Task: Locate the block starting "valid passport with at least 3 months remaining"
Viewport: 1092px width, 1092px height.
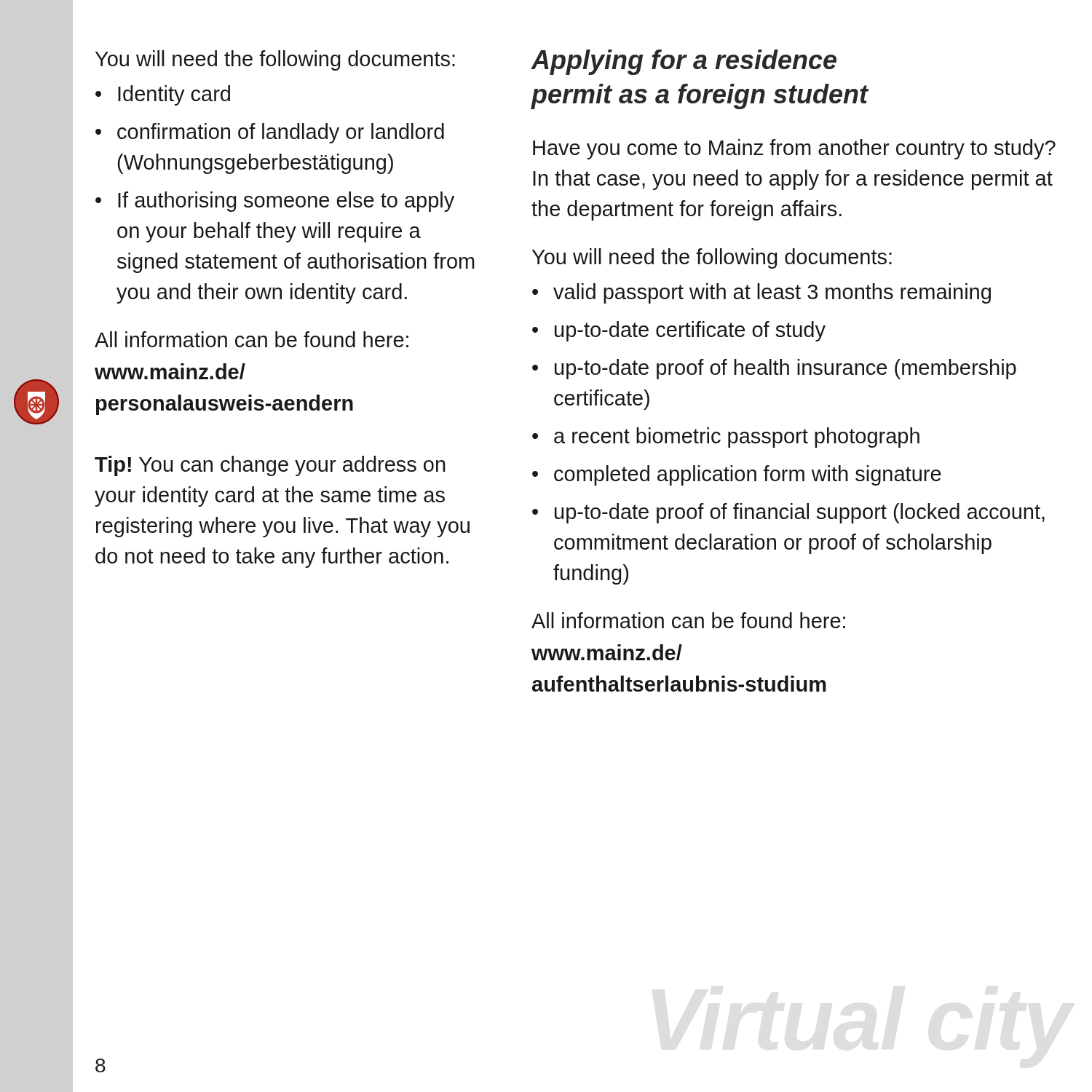Action: point(773,292)
